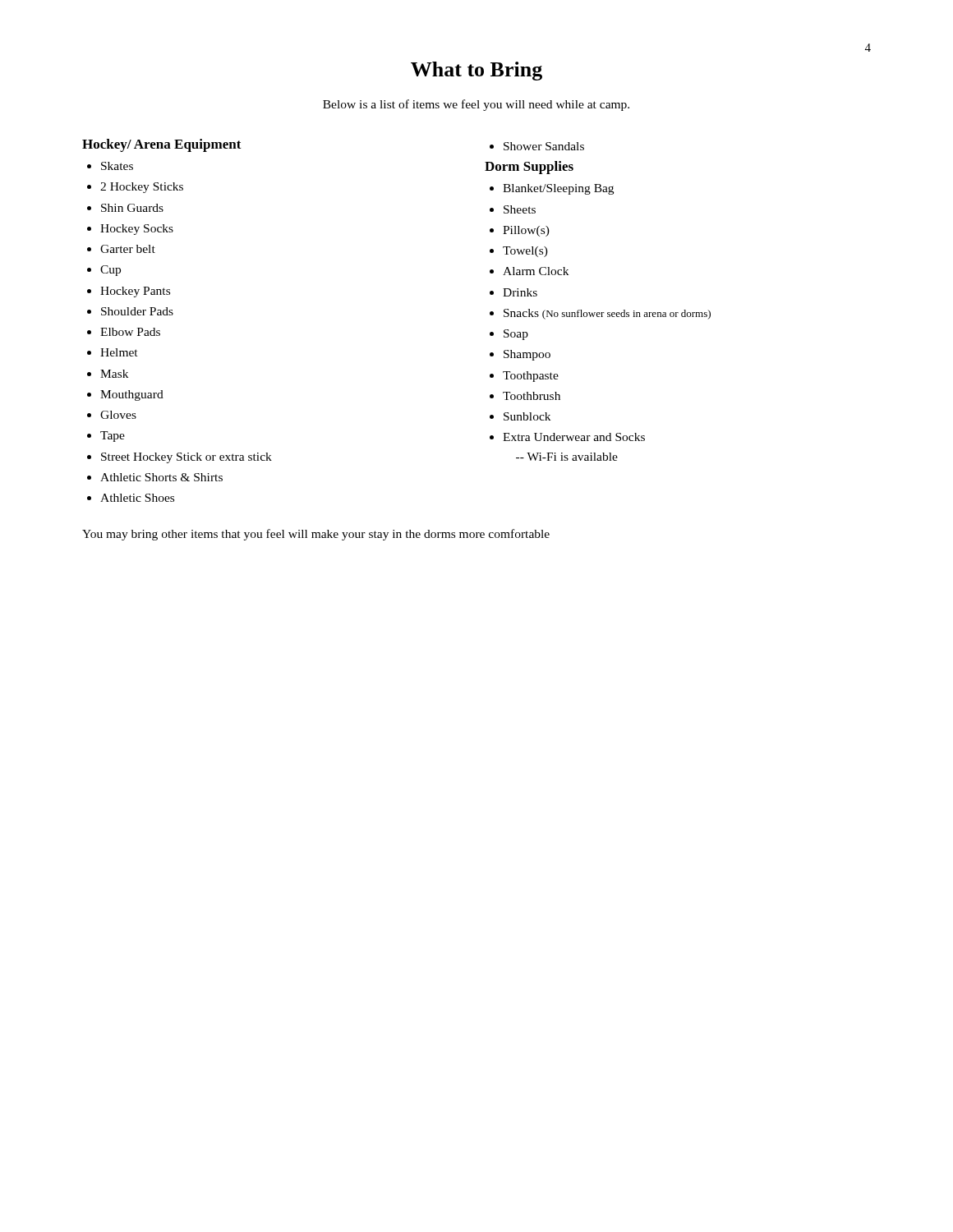Select the list item that reads "Snacks (No sunflower seeds"

click(607, 312)
